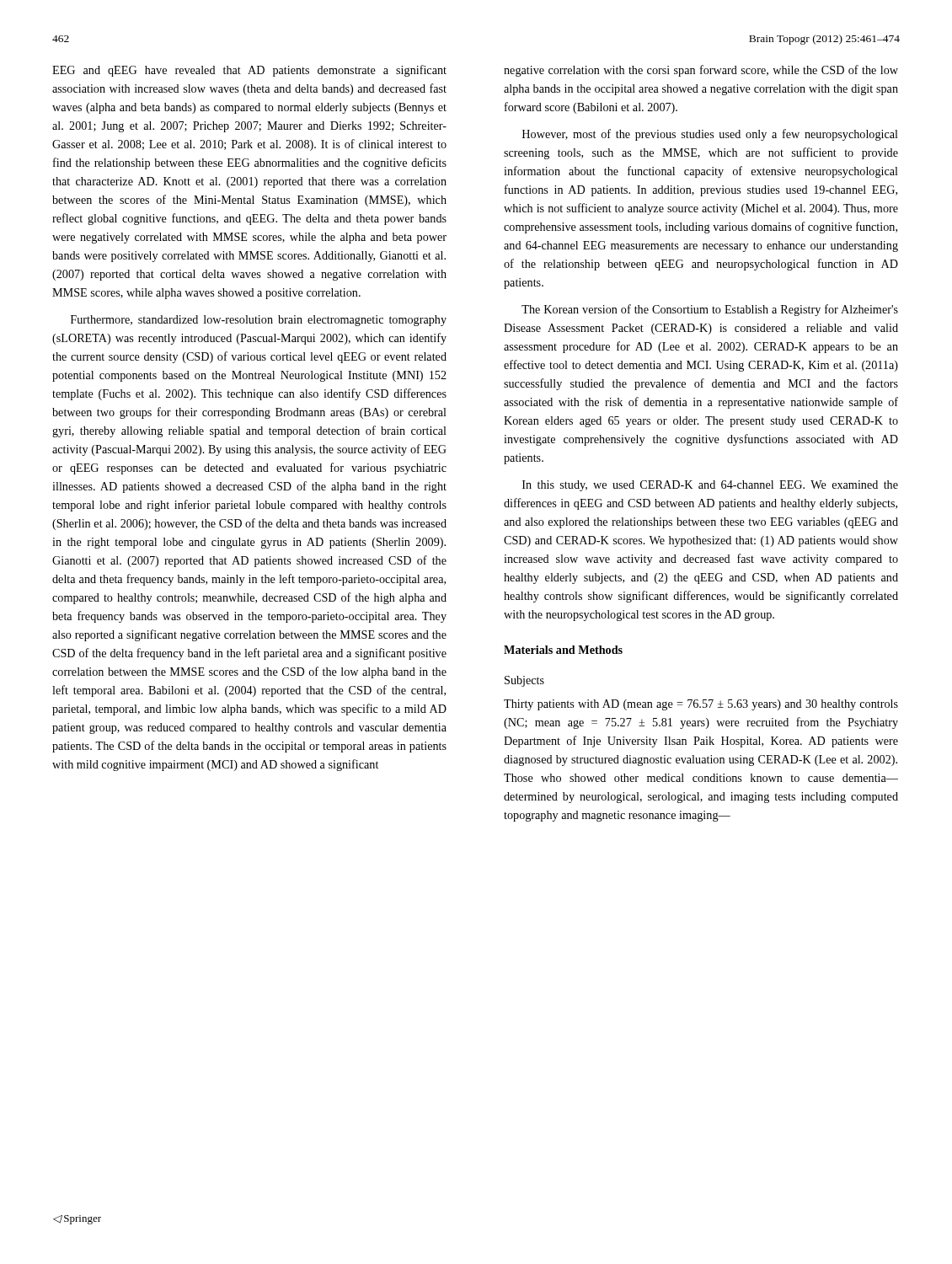
Task: Find the text block that reads "However, most of the previous"
Action: 701,208
